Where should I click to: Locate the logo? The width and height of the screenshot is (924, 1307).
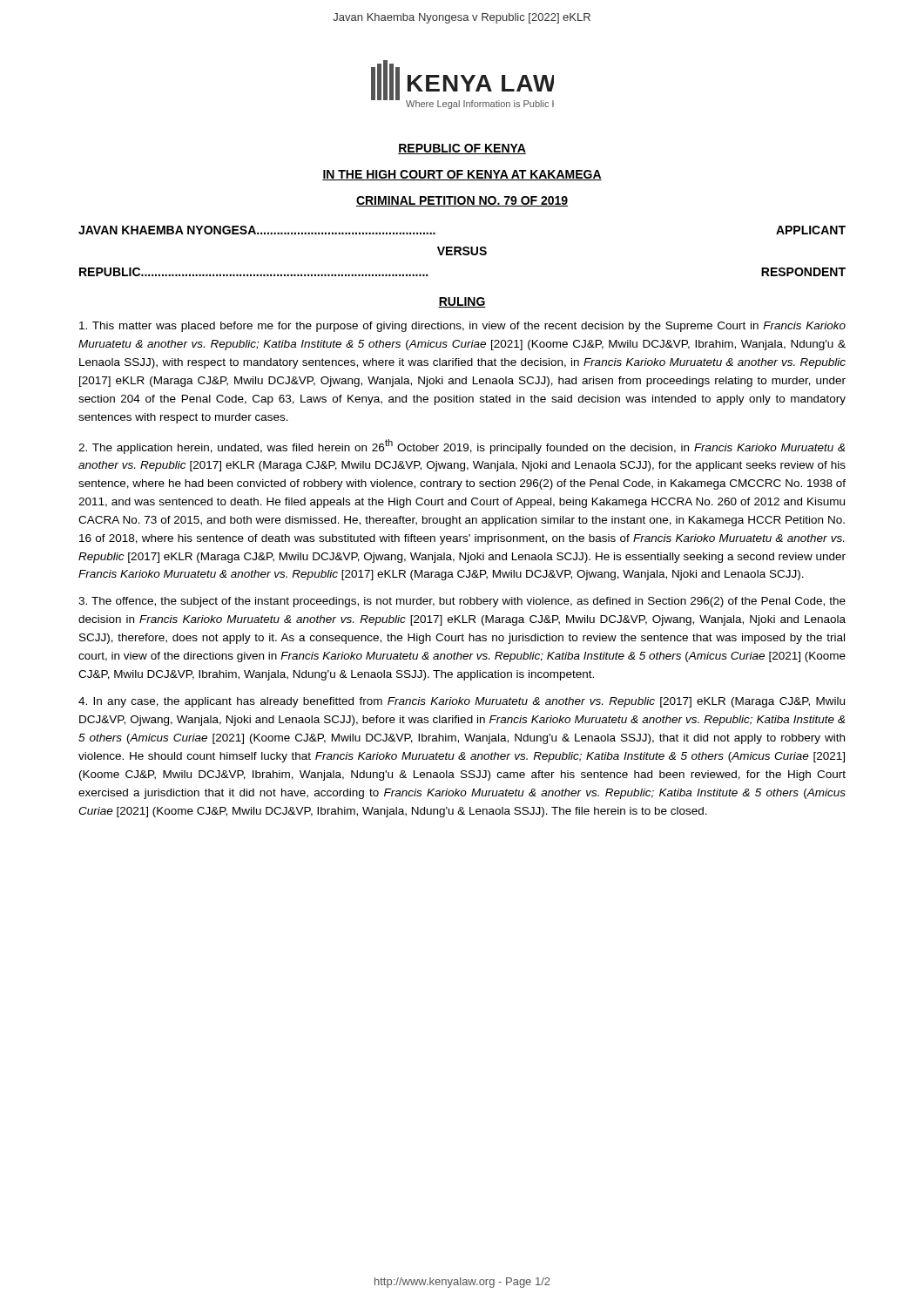pos(462,89)
